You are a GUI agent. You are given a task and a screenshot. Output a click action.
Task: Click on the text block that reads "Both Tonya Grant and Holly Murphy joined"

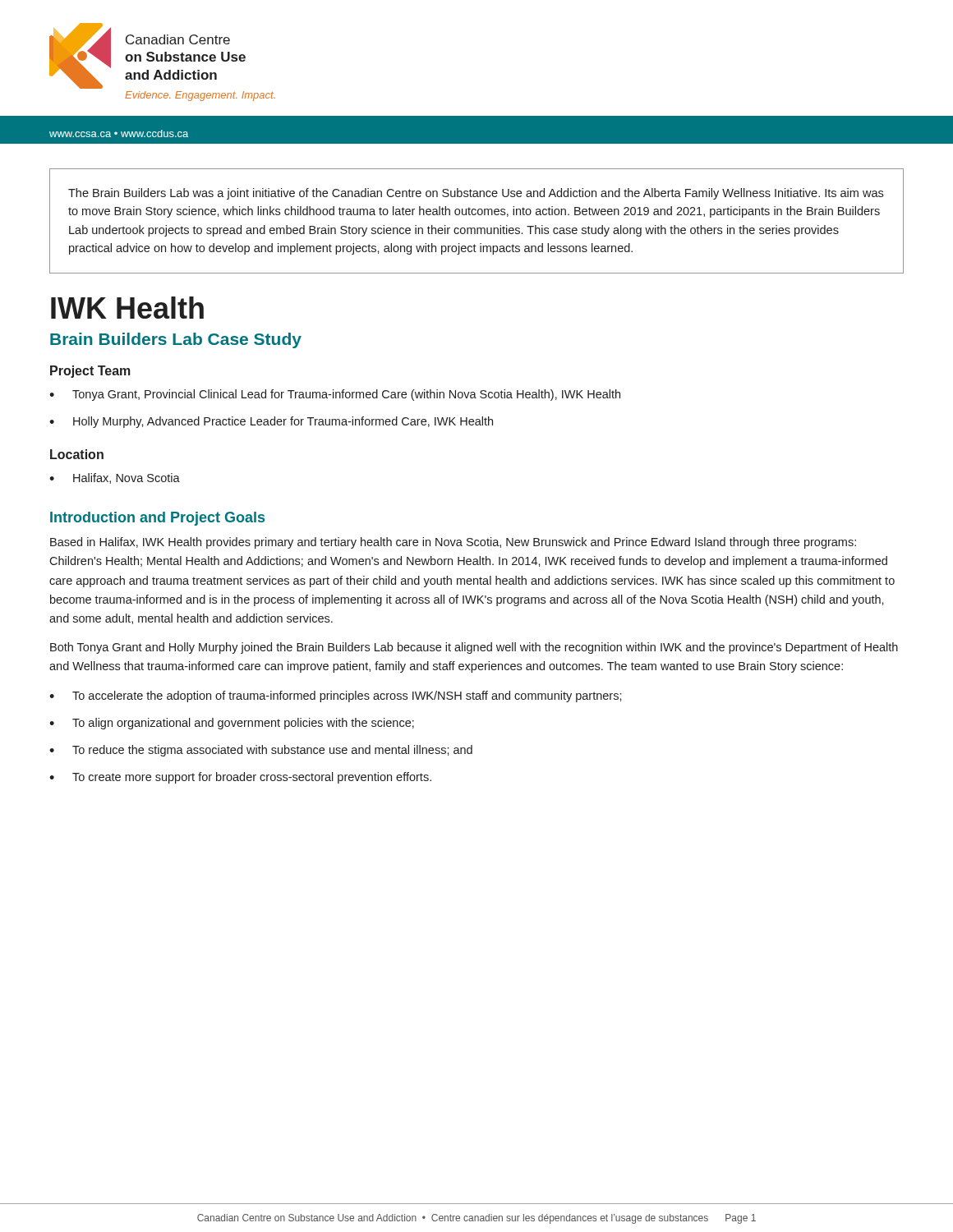pyautogui.click(x=474, y=657)
